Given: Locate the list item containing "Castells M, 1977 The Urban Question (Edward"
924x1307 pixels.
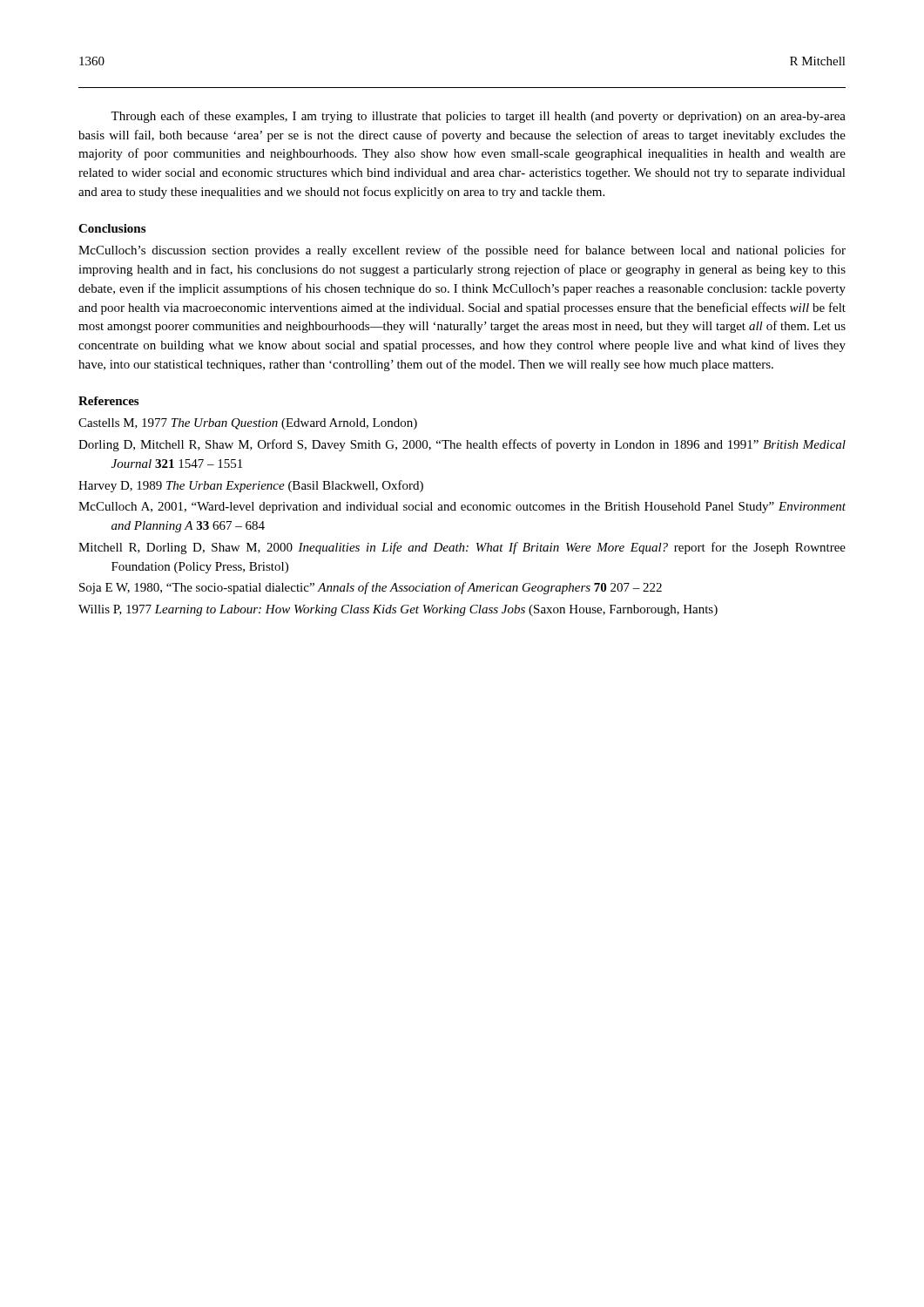Looking at the screenshot, I should pos(248,423).
